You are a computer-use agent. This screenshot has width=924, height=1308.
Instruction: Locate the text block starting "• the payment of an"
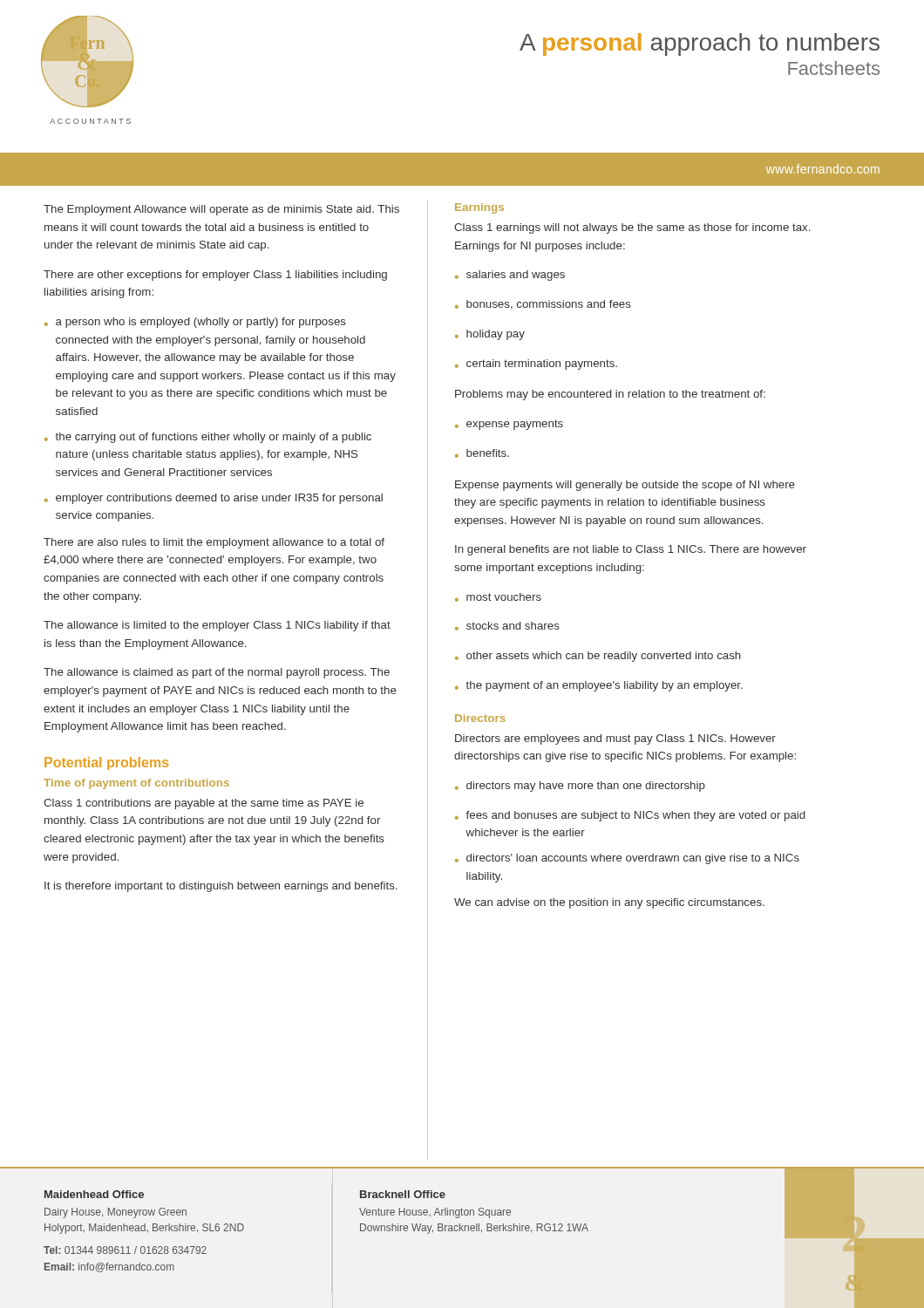[x=599, y=688]
